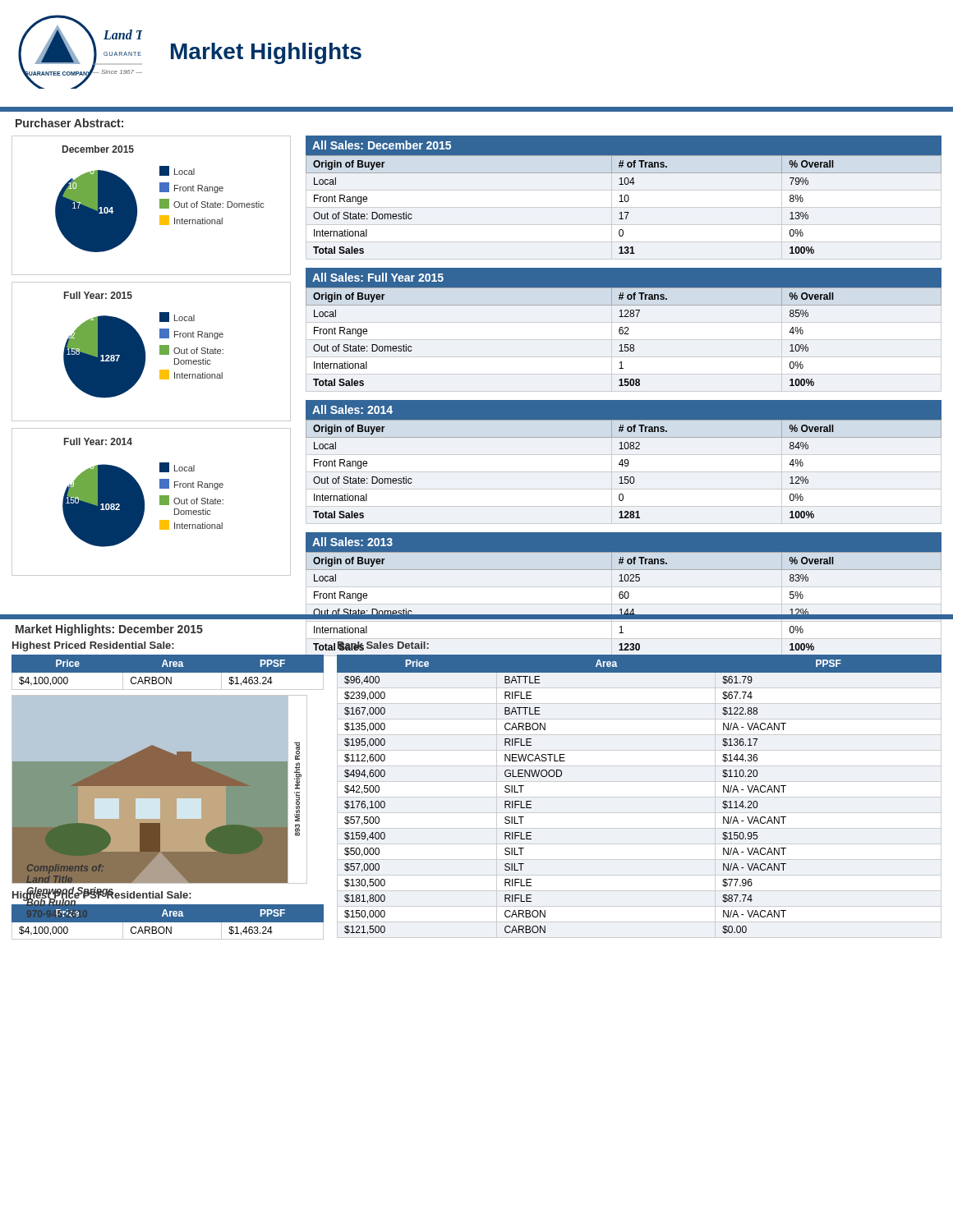Locate the element starting "Compliments of: Land Title Glenwood Springs Bob Rulon"
This screenshot has width=953, height=1232.
(x=70, y=891)
